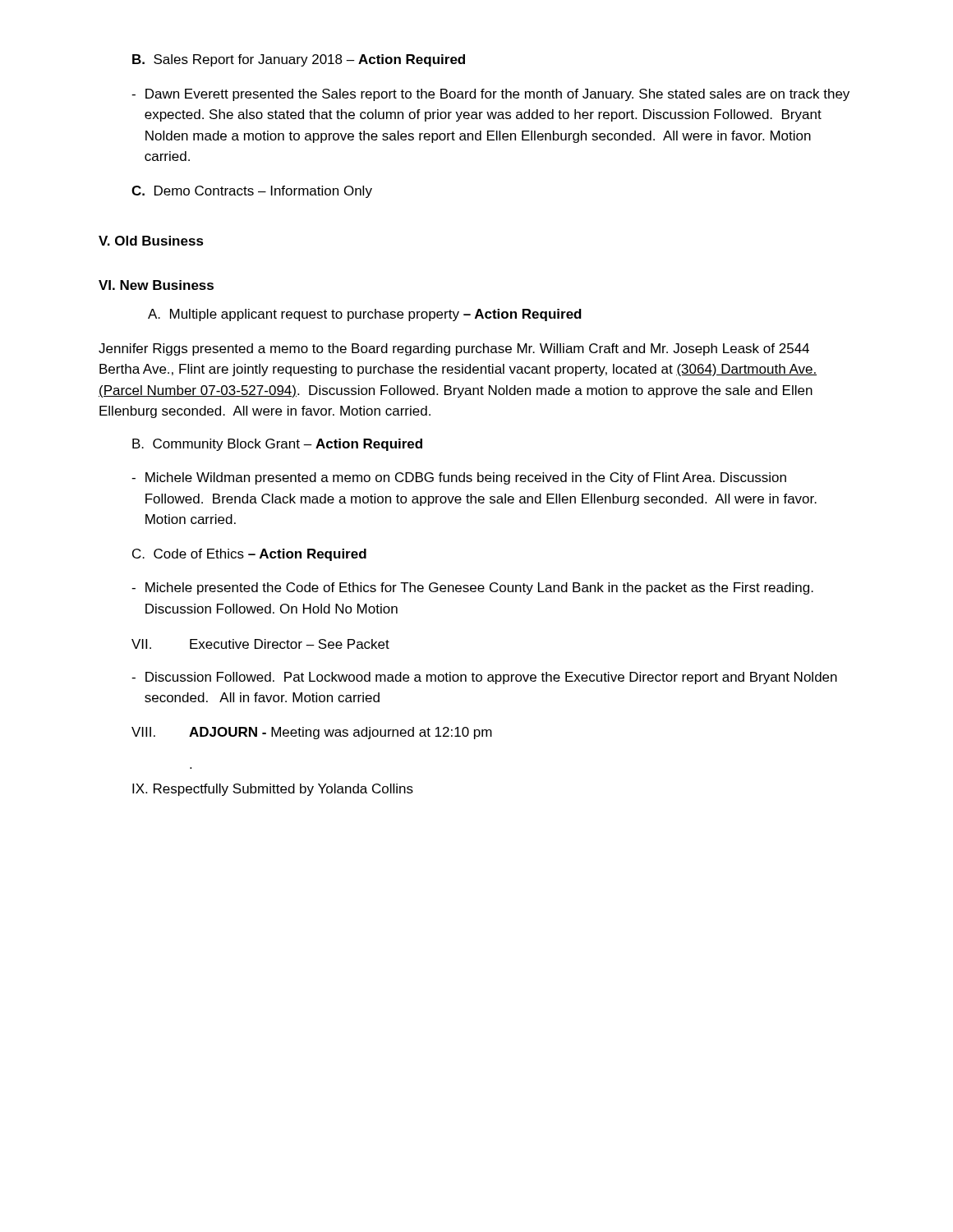953x1232 pixels.
Task: Select the region starting "C. Code of Ethics – Action"
Action: 249,554
